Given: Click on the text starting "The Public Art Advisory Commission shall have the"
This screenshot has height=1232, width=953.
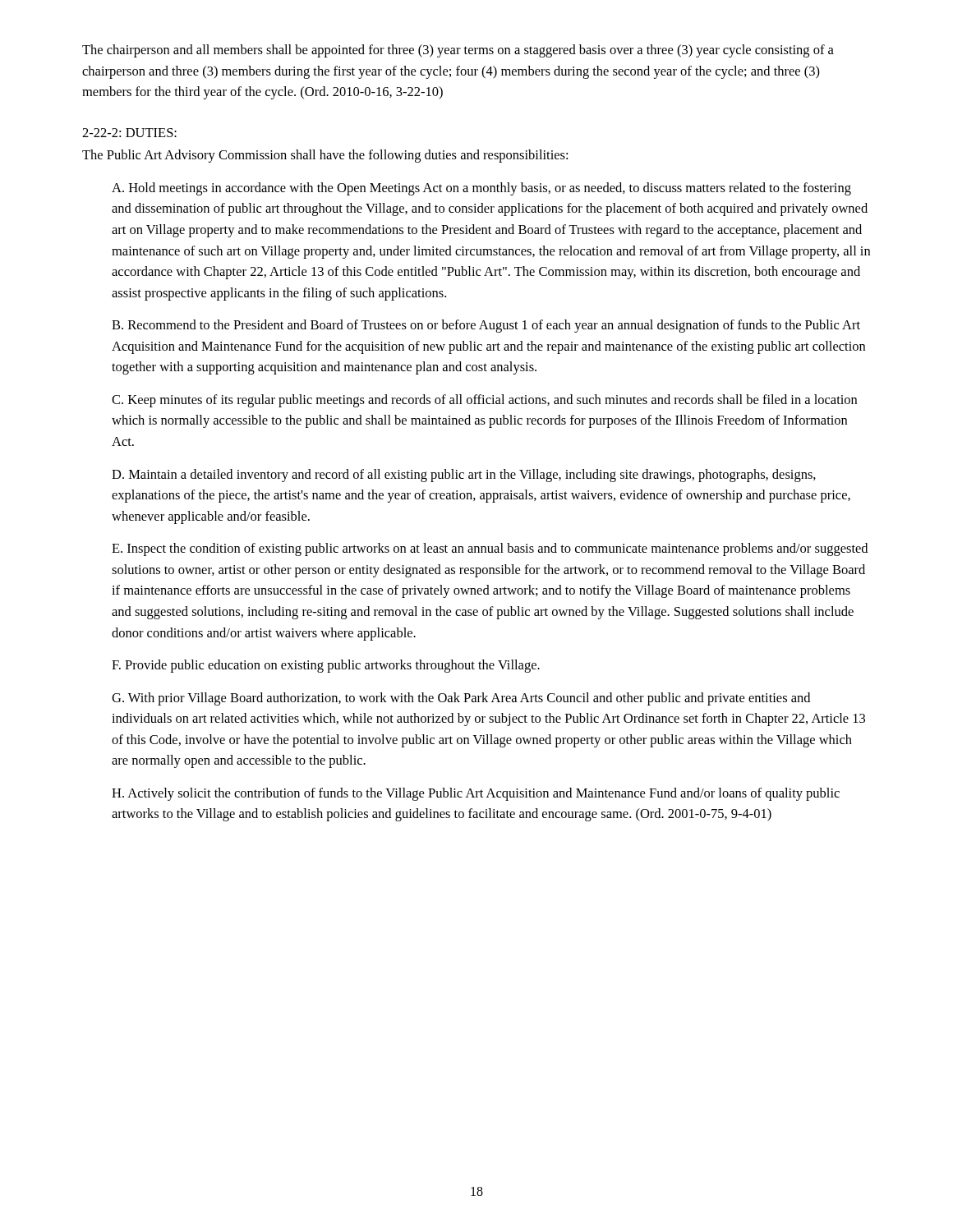Looking at the screenshot, I should pyautogui.click(x=326, y=155).
